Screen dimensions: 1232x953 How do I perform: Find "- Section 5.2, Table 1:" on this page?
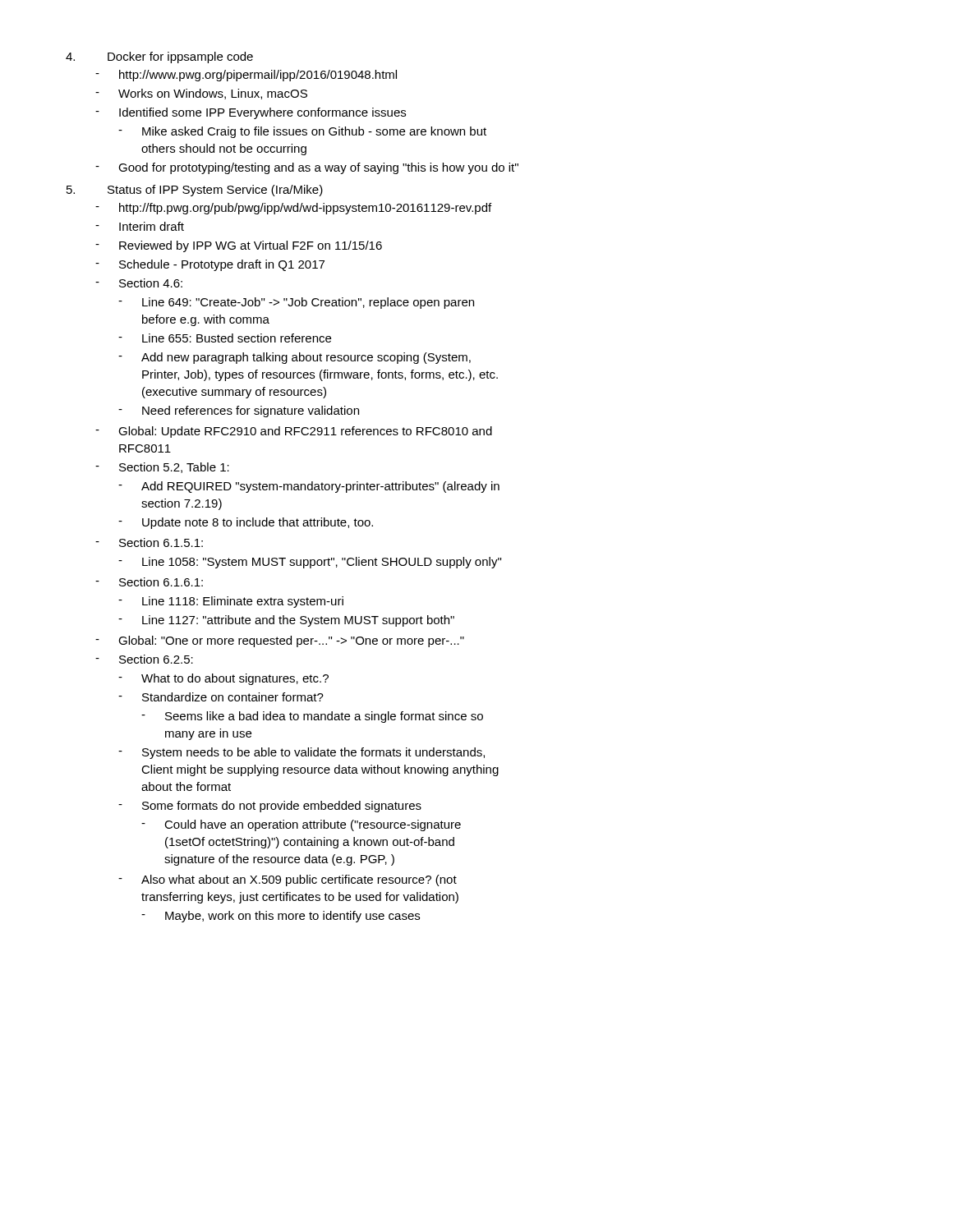click(x=162, y=468)
